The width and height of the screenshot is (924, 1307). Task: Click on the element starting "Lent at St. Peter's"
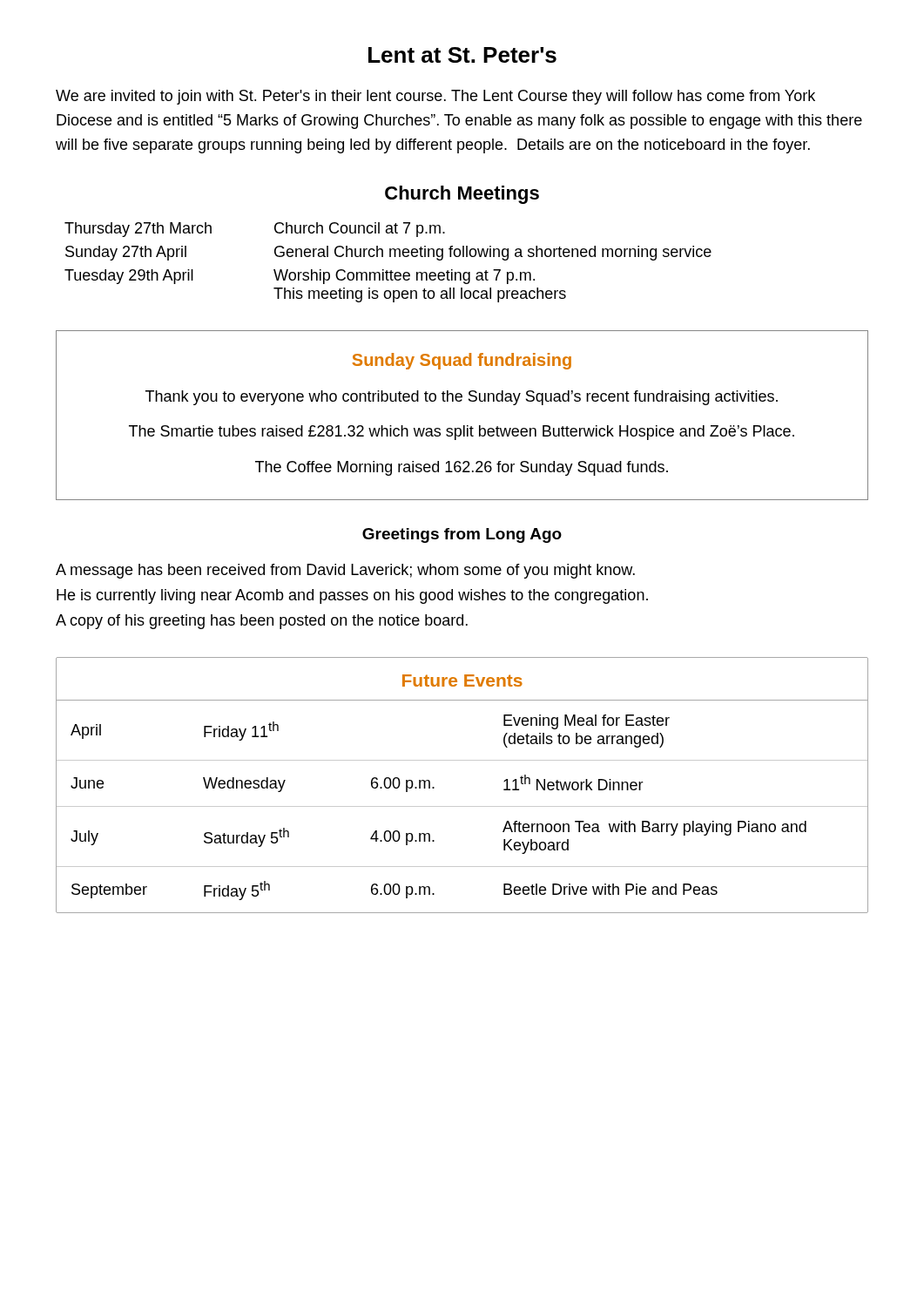click(462, 55)
